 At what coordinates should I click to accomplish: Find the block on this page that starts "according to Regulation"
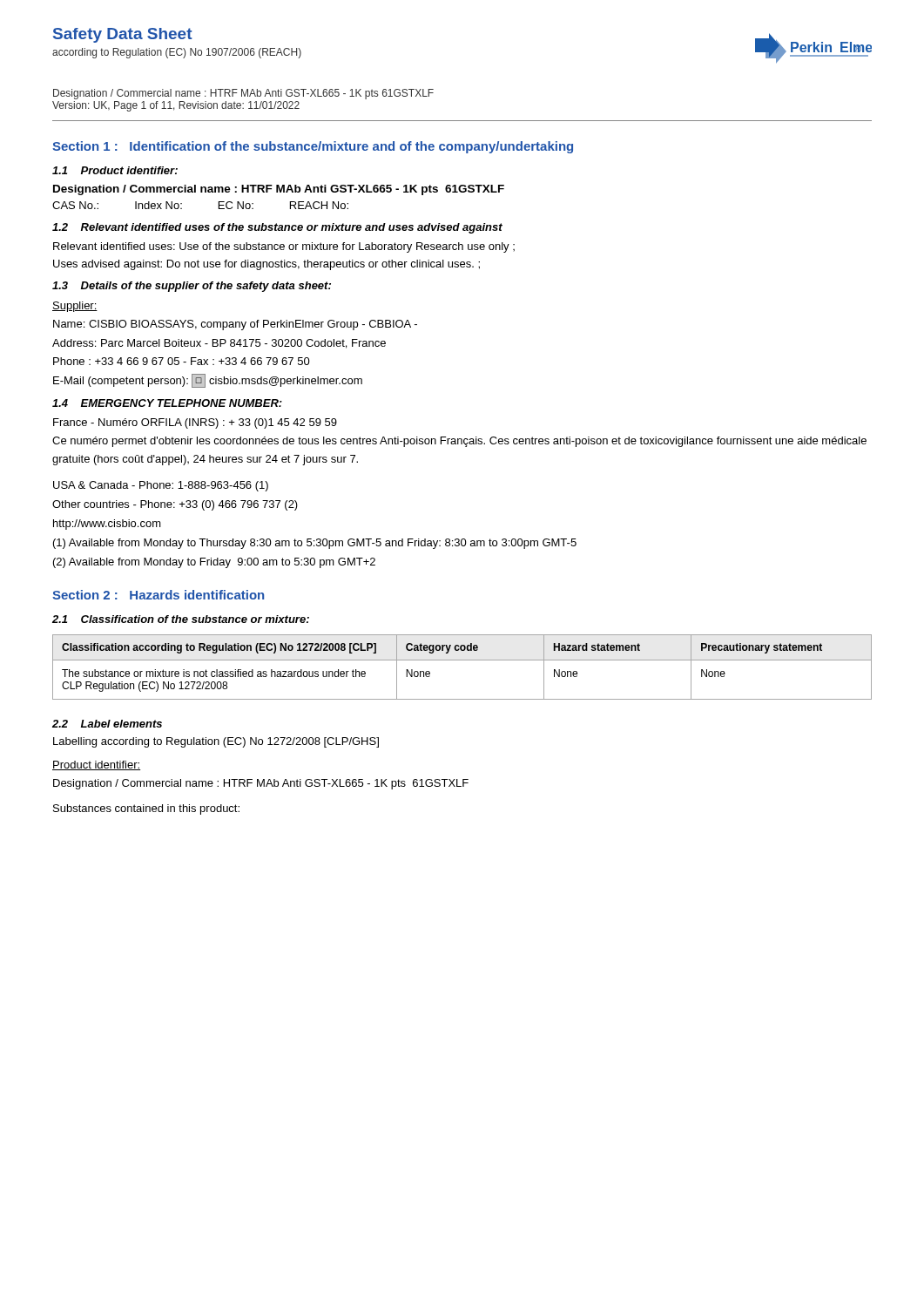click(x=177, y=52)
